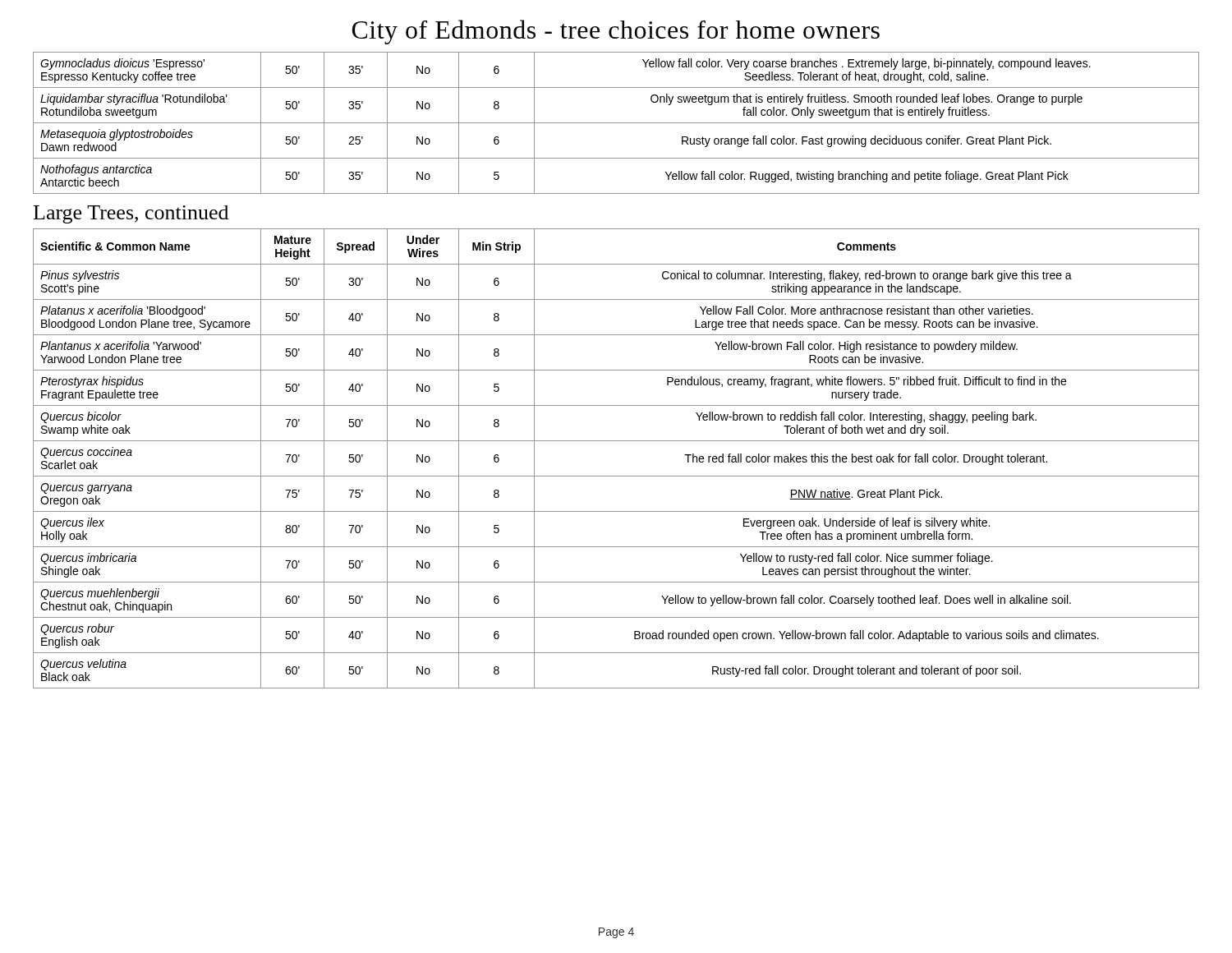The width and height of the screenshot is (1232, 953).
Task: Locate the table with the text "Yellow-brown to reddish fall"
Action: (616, 458)
